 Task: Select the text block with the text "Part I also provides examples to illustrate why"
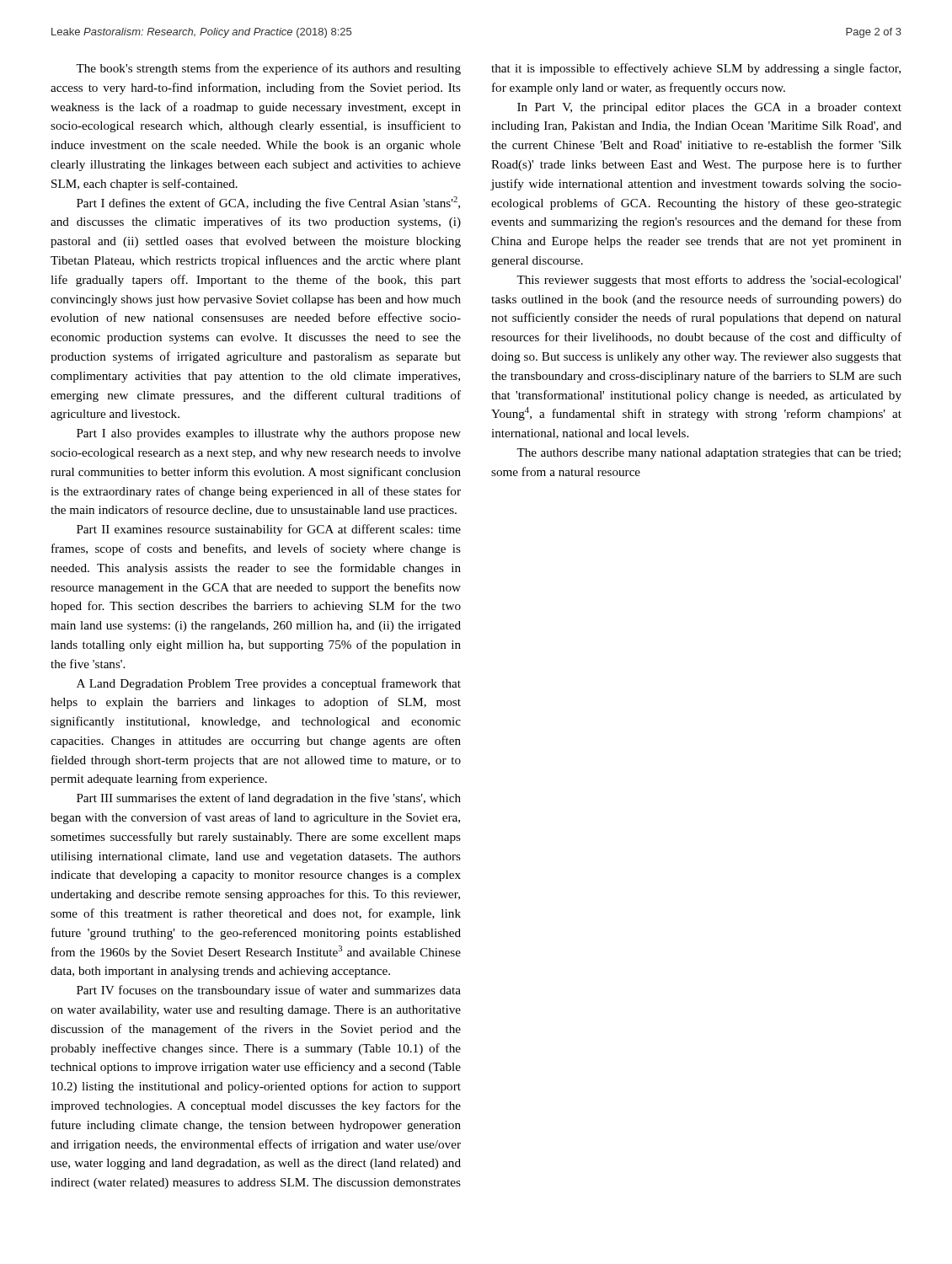[256, 472]
